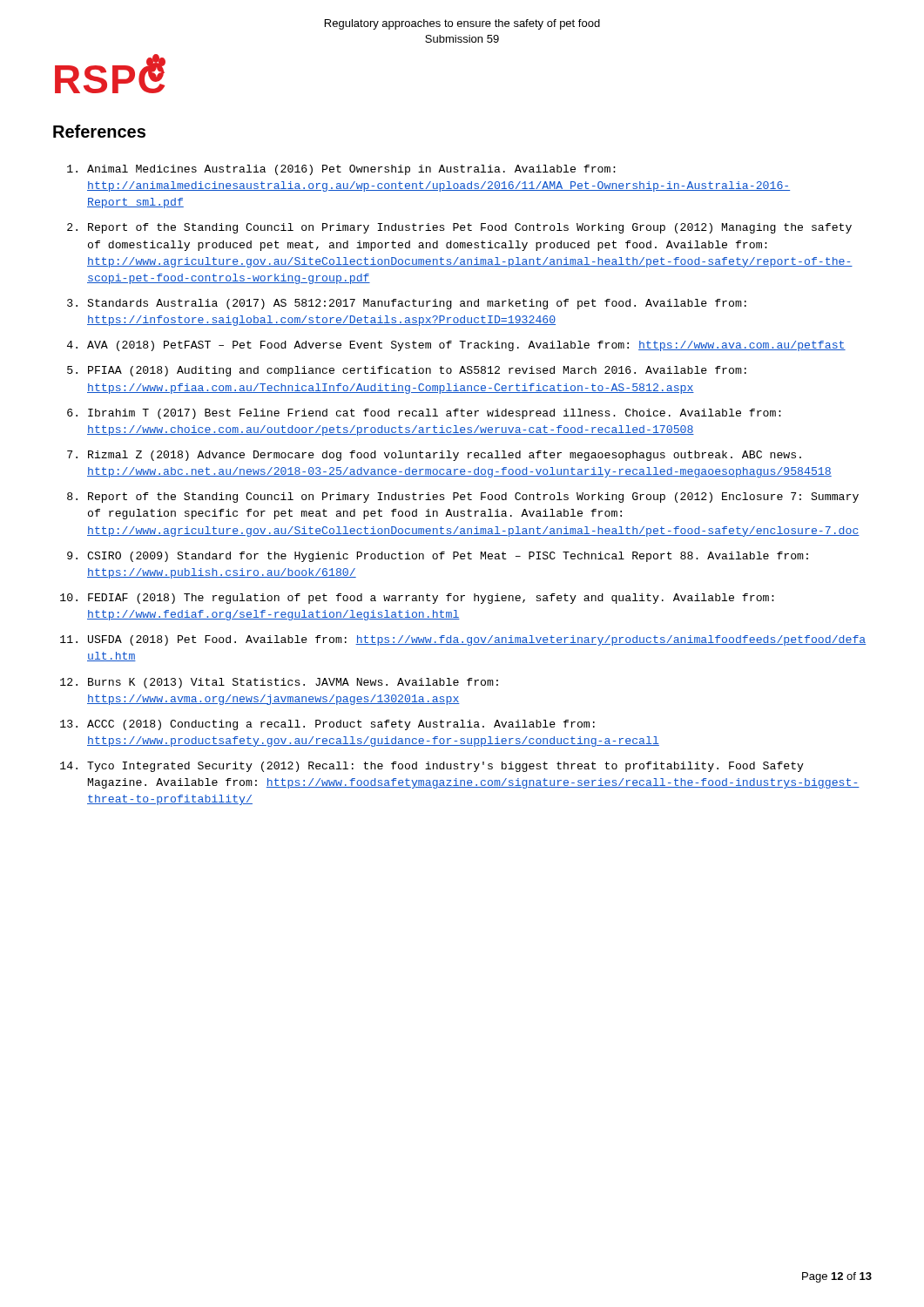Viewport: 924px width, 1307px height.
Task: Click the passage that begins "CSIRO (2009) Standard for the"
Action: [449, 564]
